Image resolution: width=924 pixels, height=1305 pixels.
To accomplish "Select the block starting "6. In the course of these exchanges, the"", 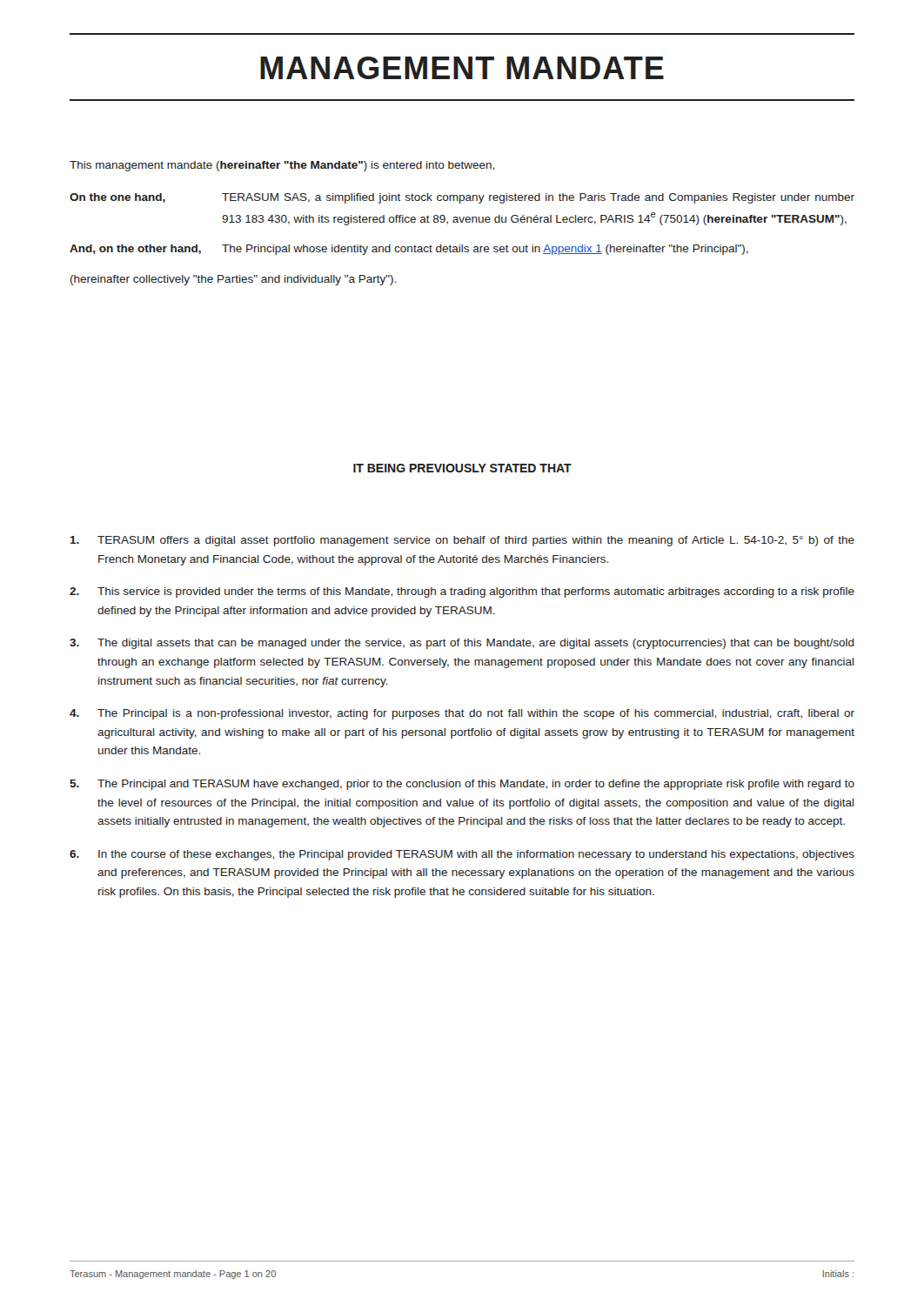I will [x=462, y=873].
